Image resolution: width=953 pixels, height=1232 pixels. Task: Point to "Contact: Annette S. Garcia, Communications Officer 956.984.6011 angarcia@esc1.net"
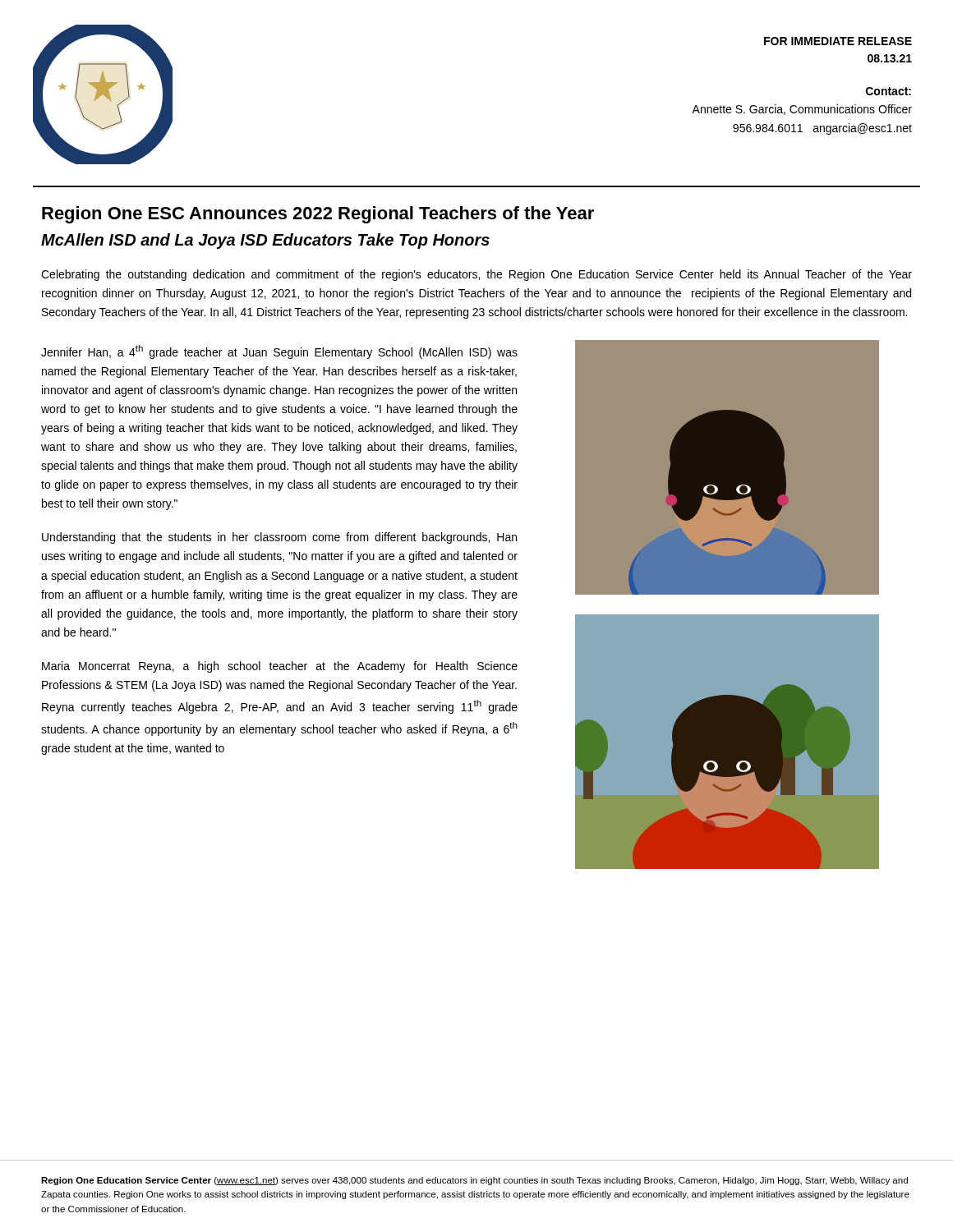[802, 110]
